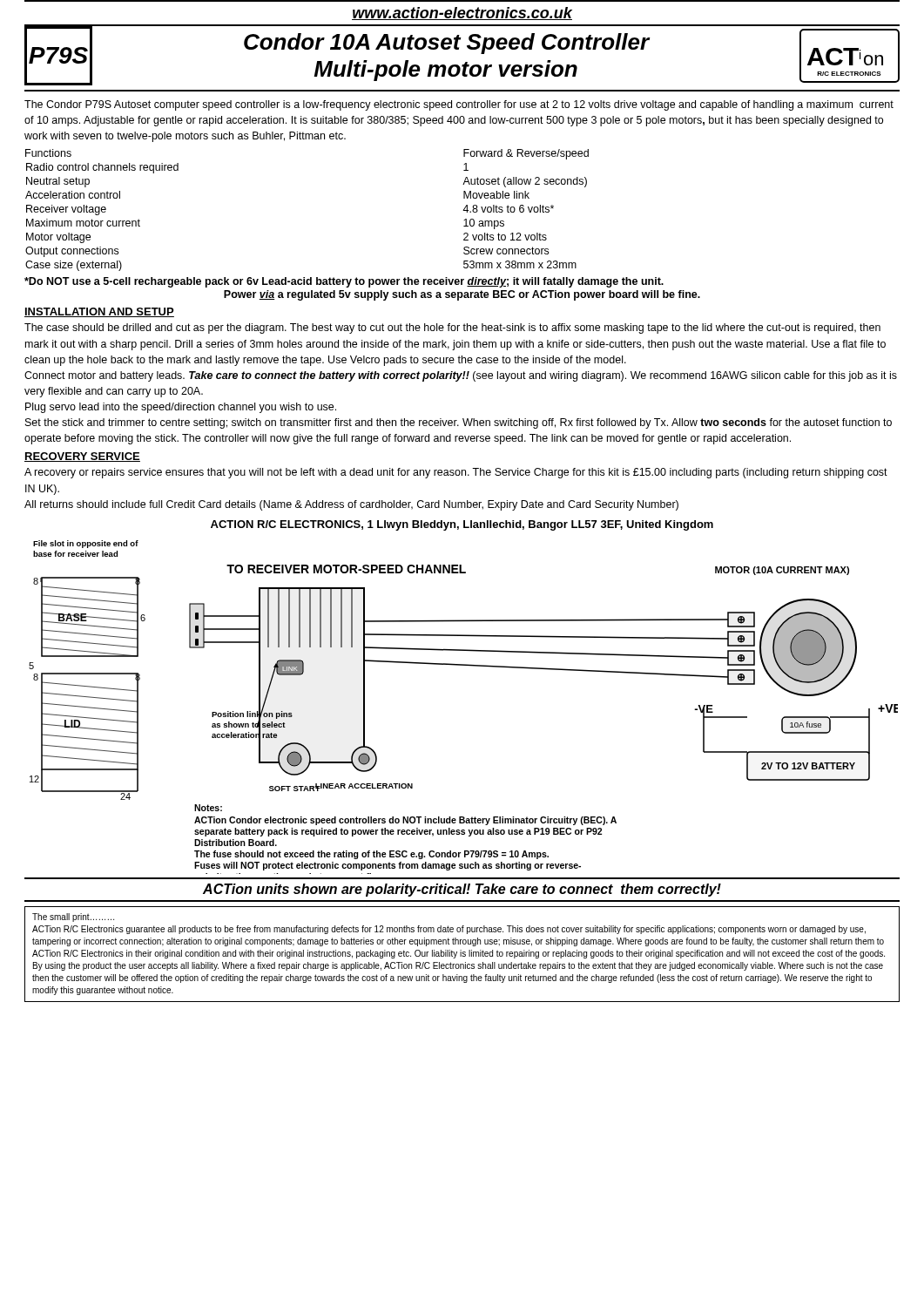Locate the table with the text "10 amps"
924x1307 pixels.
tap(462, 209)
